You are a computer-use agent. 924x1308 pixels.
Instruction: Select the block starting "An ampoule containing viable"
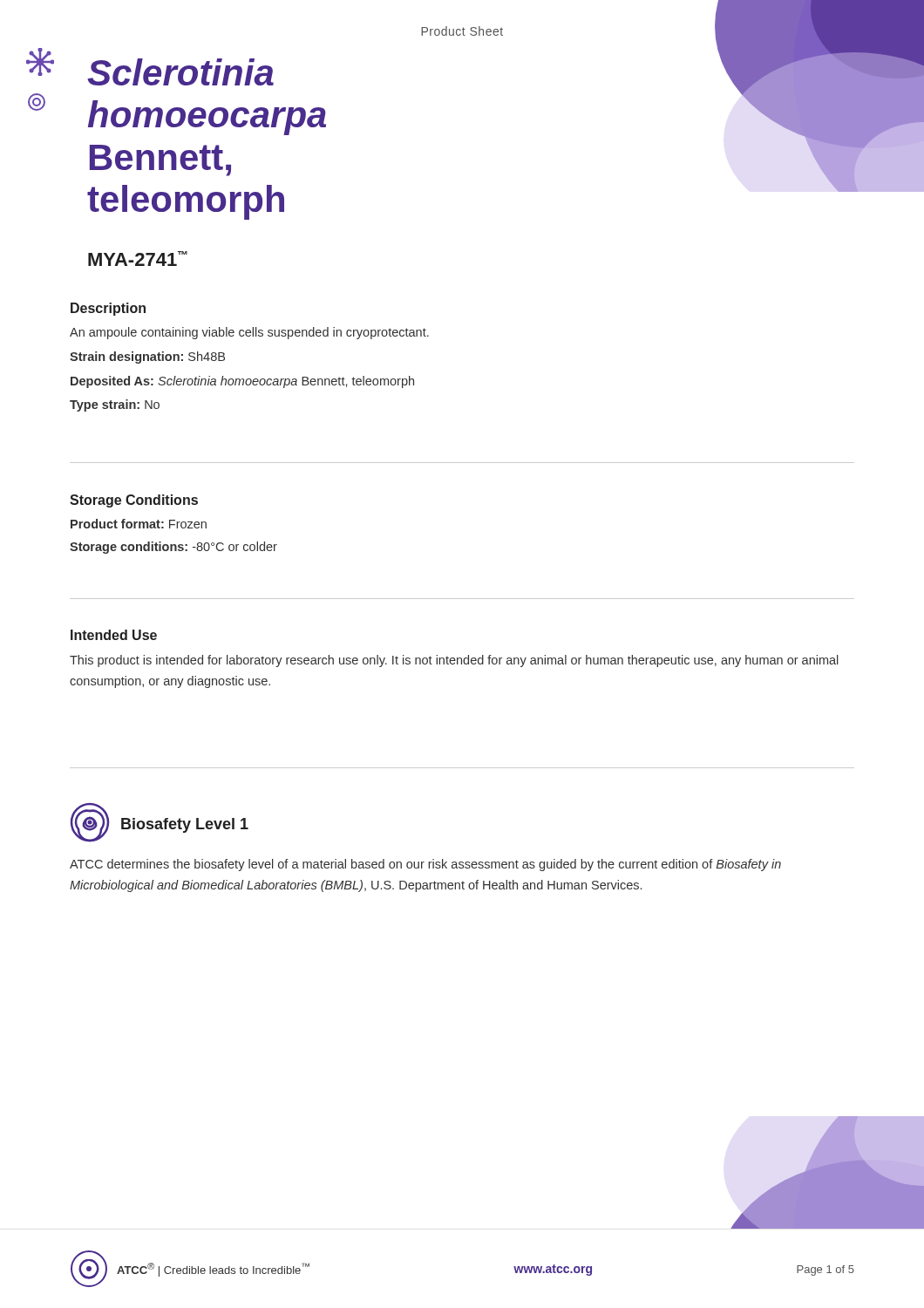pos(250,332)
